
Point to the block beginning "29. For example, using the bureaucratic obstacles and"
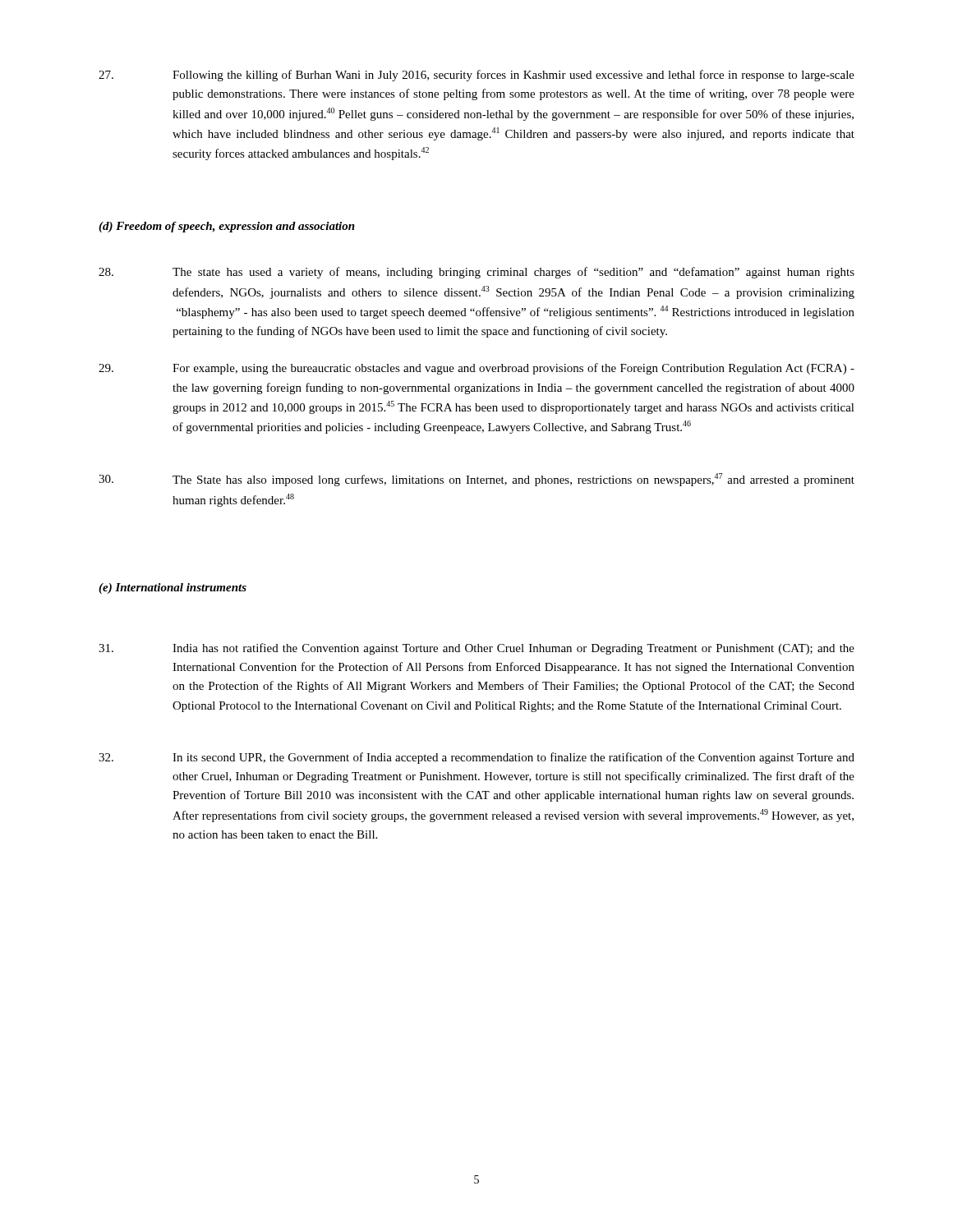tap(476, 398)
